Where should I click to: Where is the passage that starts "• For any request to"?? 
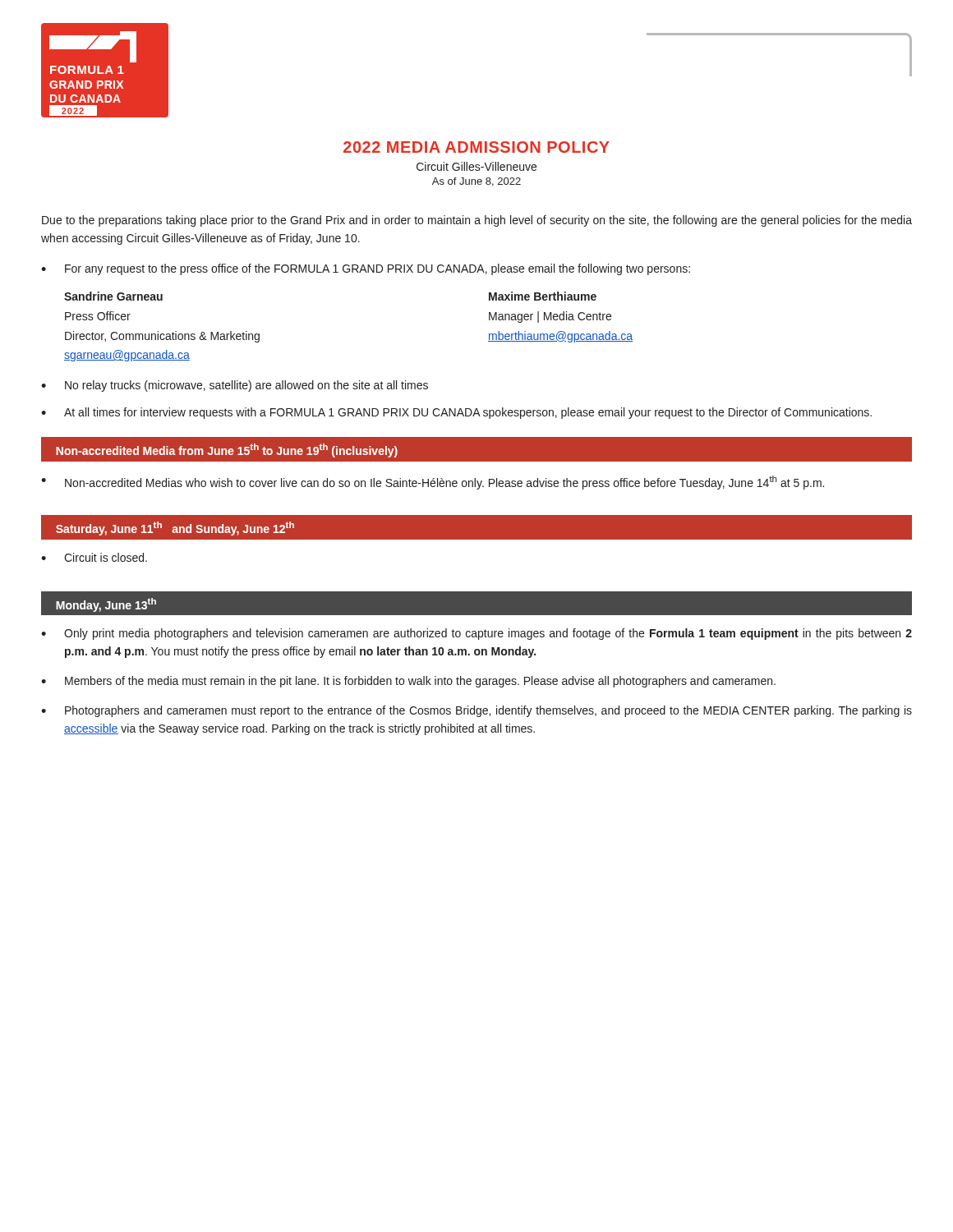click(366, 270)
